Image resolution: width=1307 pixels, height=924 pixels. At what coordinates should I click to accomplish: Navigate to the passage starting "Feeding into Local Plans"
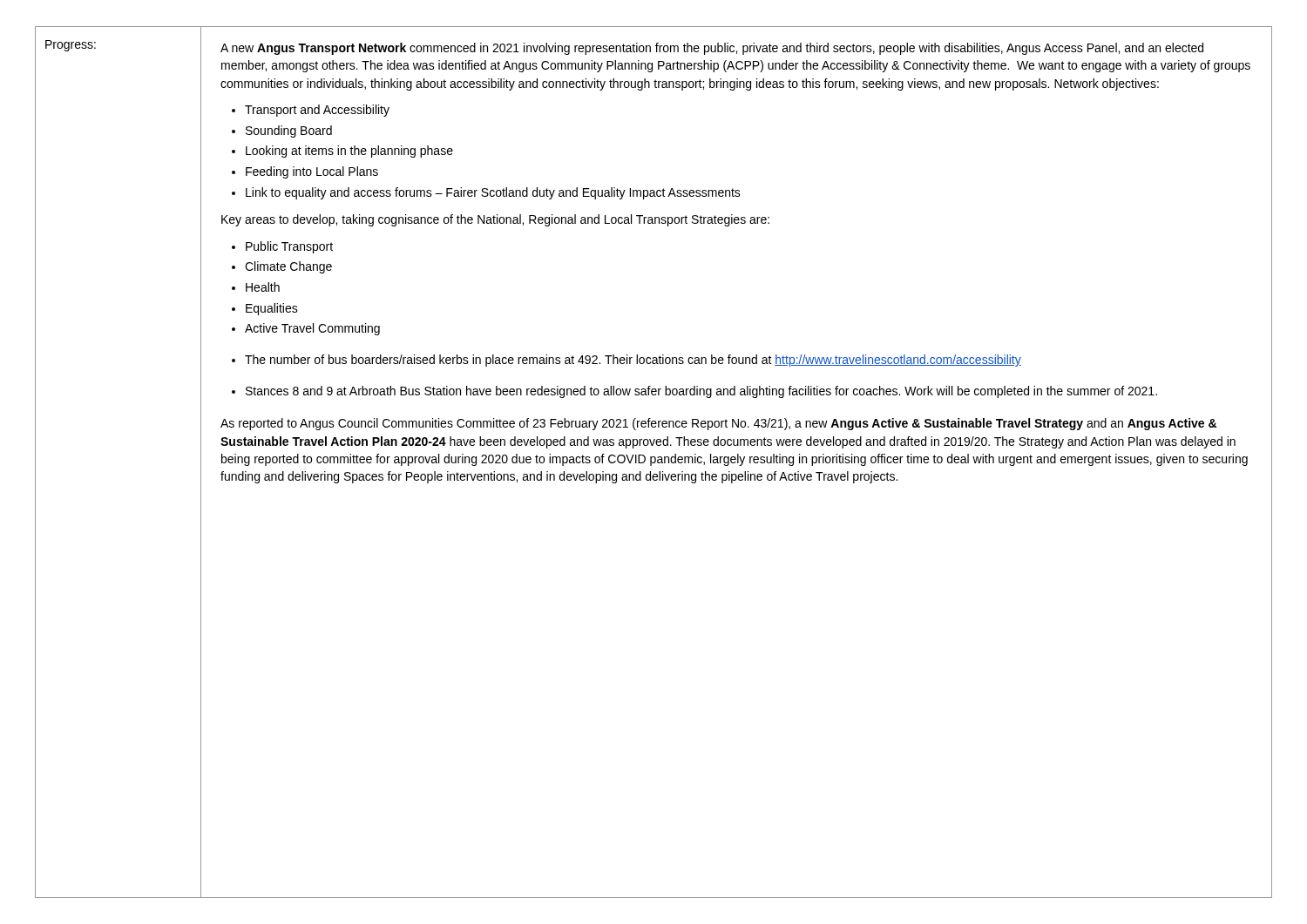pyautogui.click(x=312, y=172)
